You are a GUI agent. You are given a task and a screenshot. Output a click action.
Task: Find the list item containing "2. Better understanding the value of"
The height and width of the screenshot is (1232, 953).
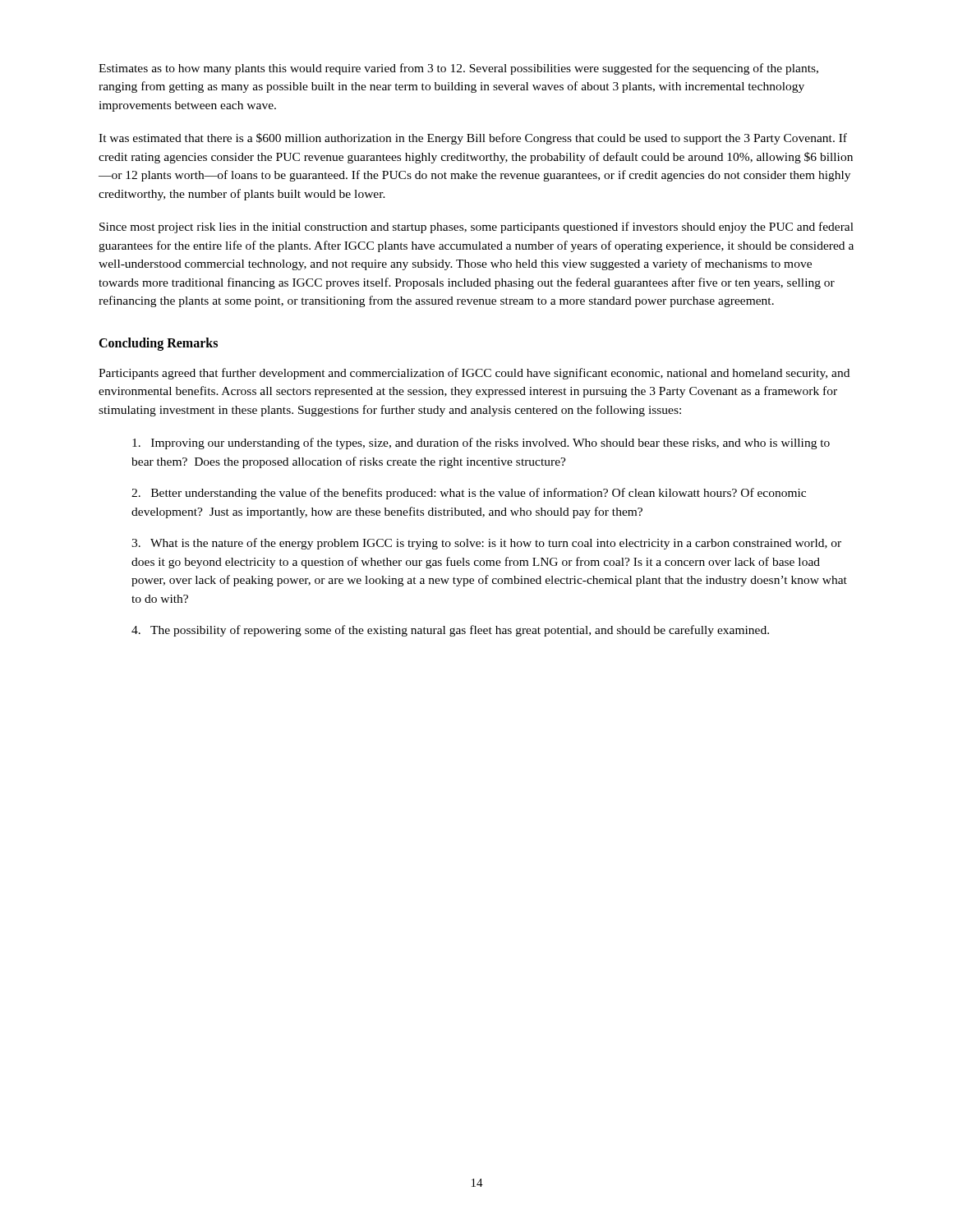click(469, 502)
